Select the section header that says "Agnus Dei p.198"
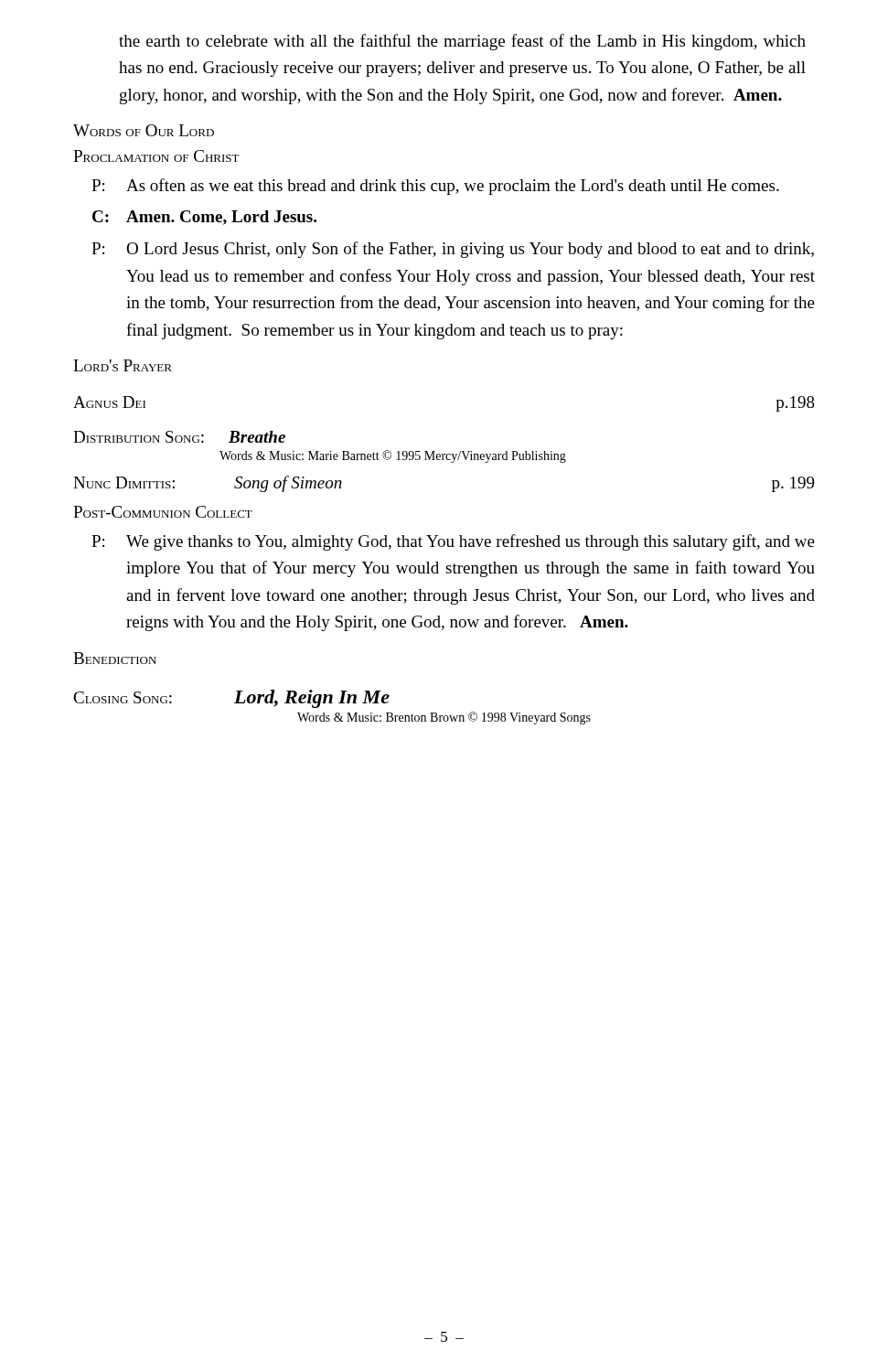Screen dimensions: 1372x888 [x=105, y=404]
